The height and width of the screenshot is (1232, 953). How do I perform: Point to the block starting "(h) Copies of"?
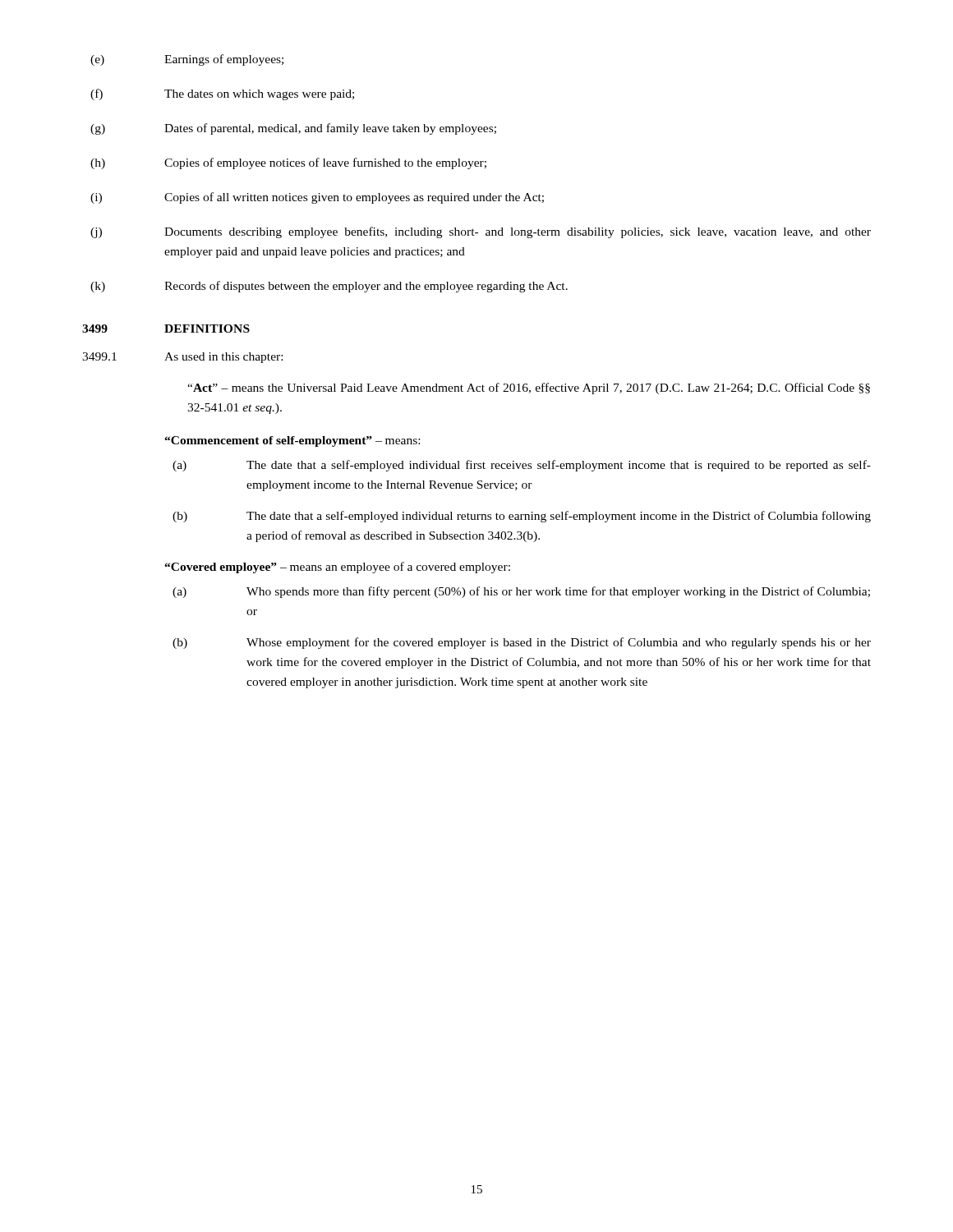476,163
